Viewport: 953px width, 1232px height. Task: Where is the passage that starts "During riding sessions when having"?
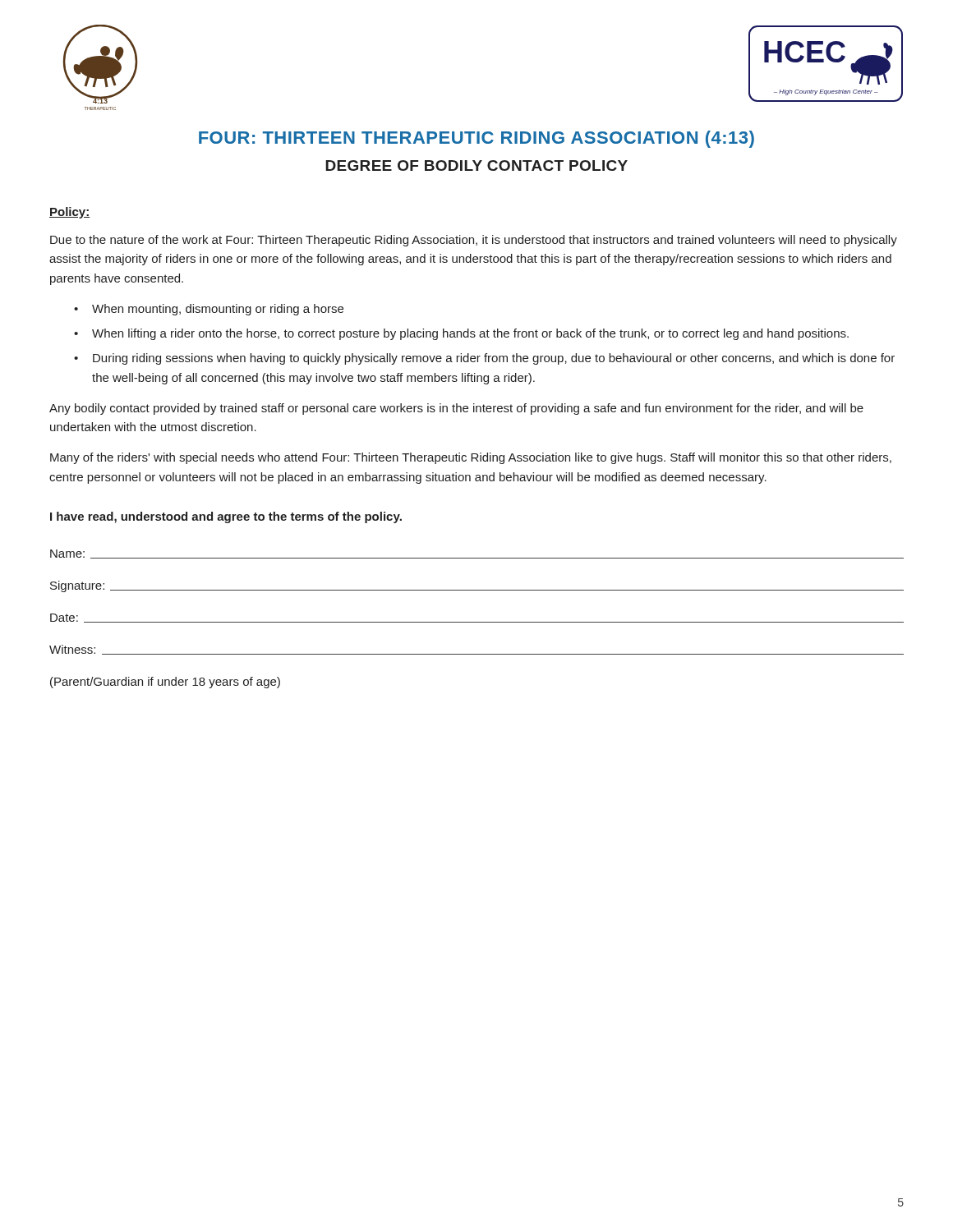pos(493,367)
